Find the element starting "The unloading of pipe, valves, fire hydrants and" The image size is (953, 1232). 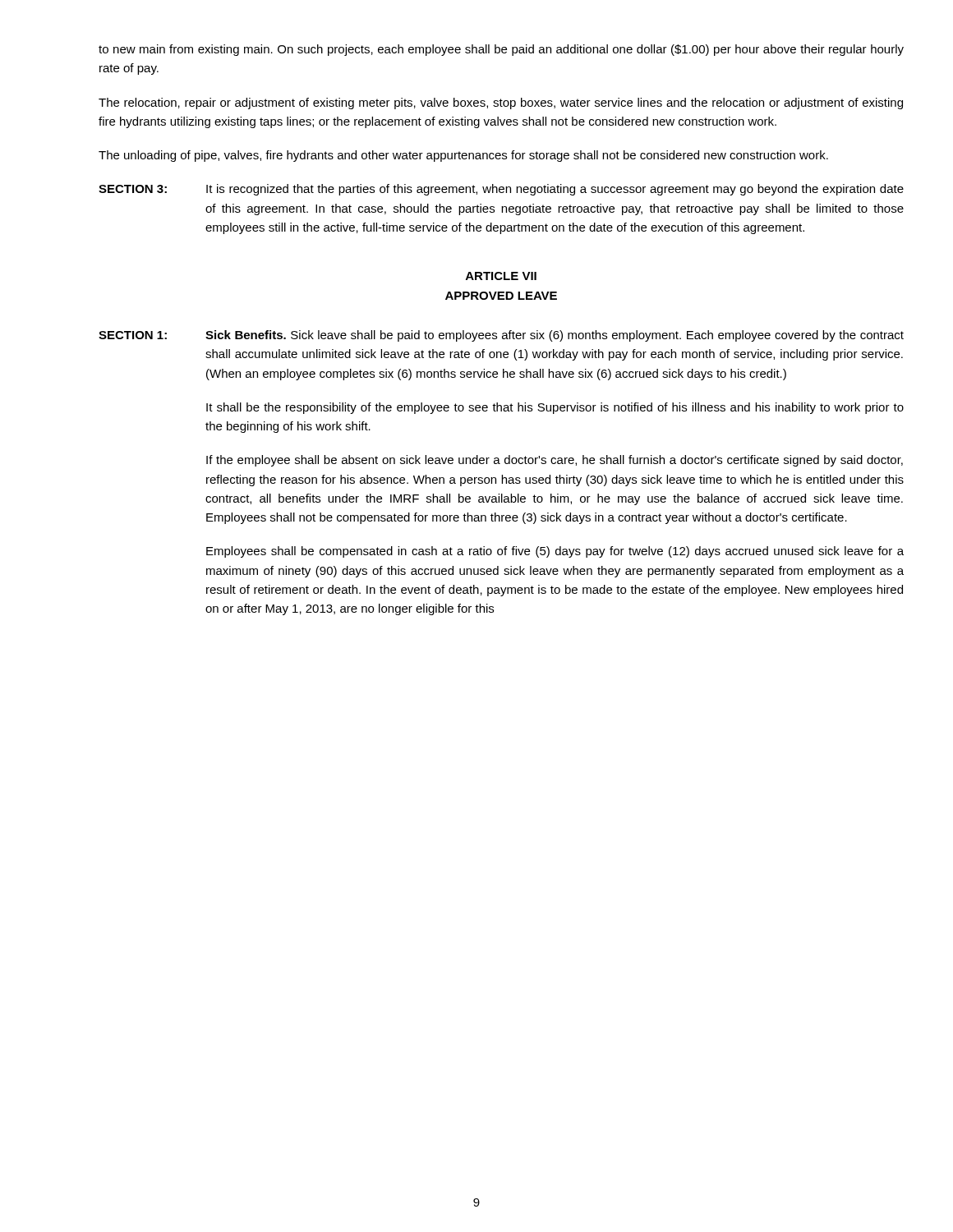(x=464, y=155)
